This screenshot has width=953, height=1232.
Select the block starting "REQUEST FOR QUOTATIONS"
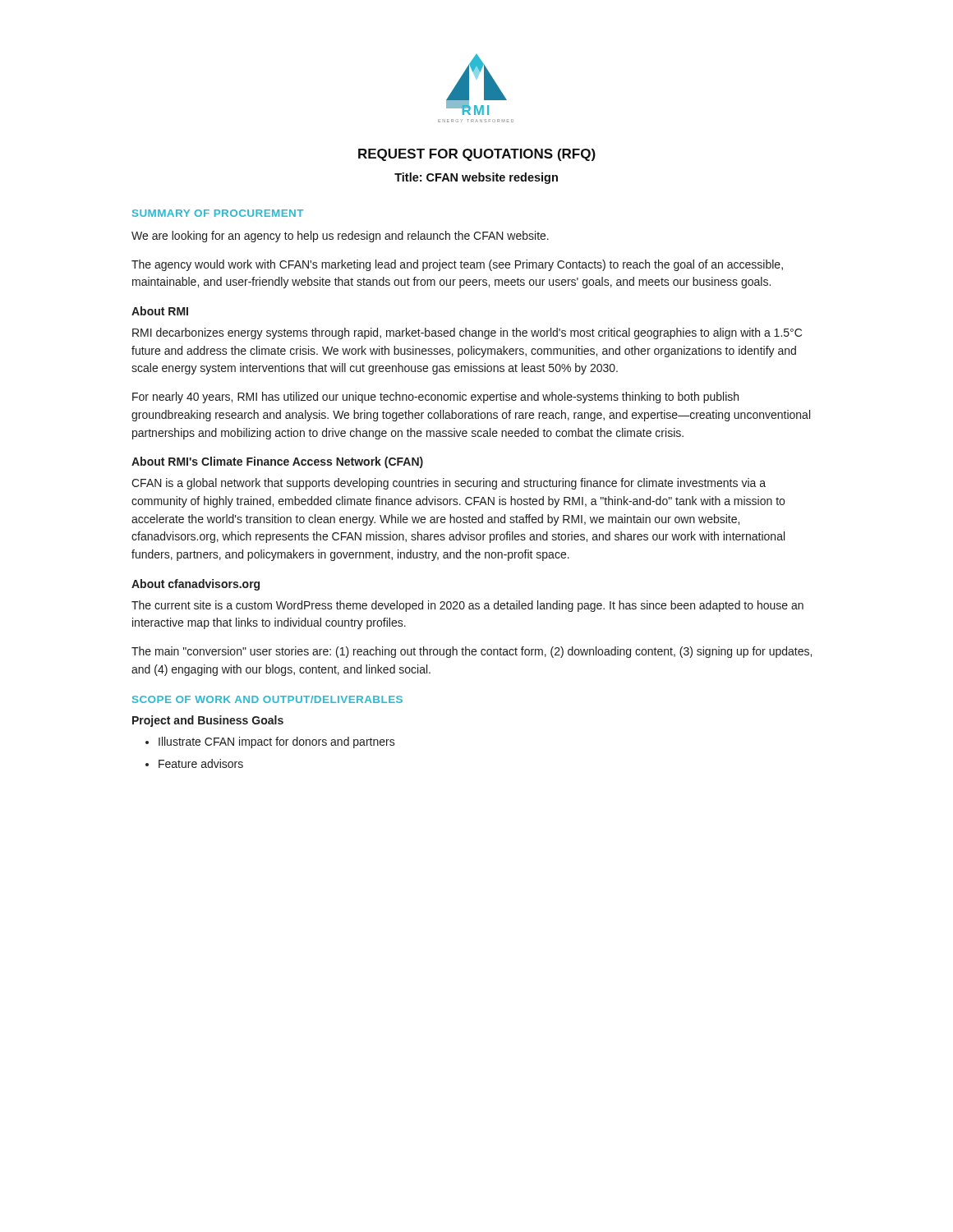(476, 154)
